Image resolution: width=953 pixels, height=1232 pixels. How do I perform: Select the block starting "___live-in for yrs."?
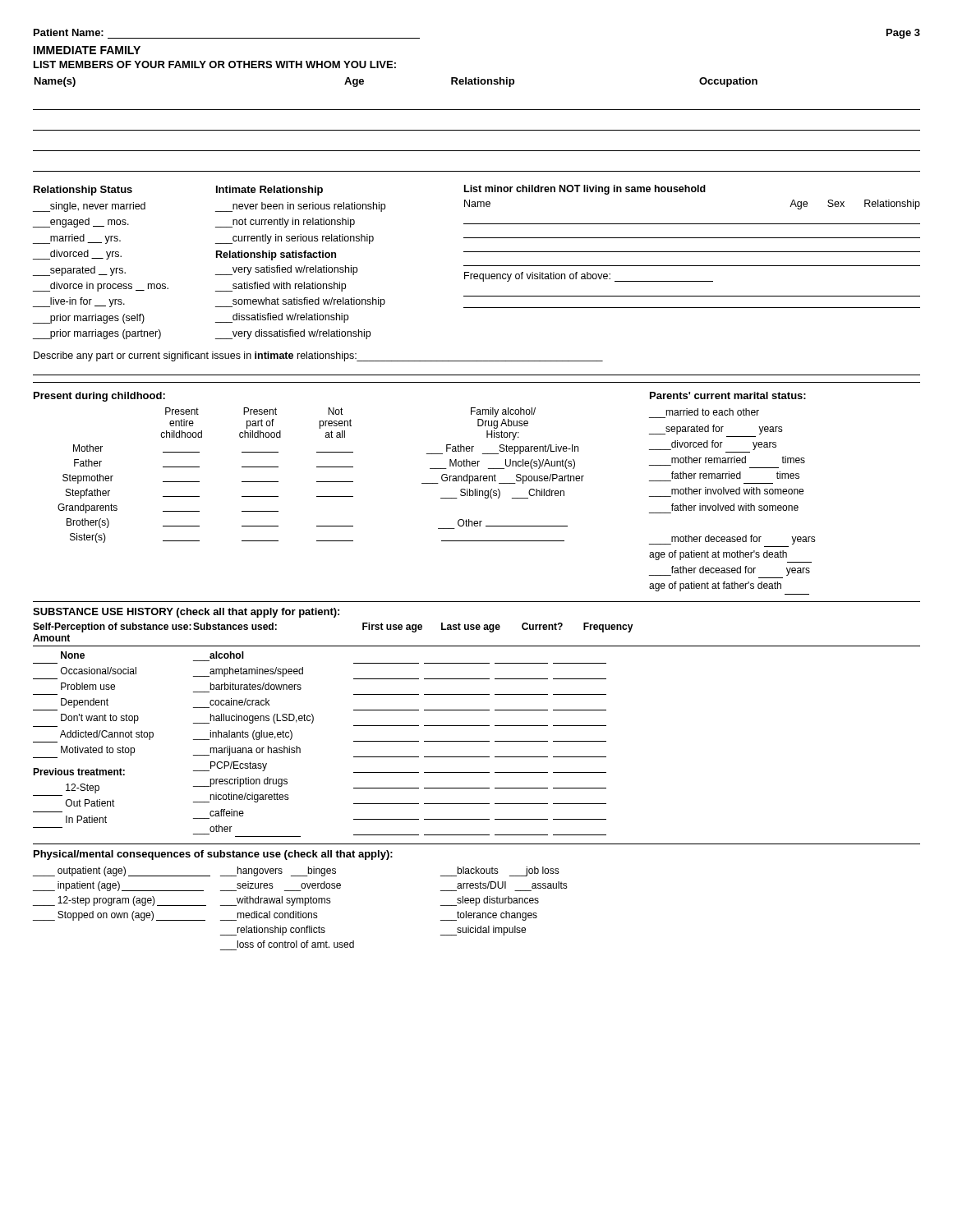[79, 302]
